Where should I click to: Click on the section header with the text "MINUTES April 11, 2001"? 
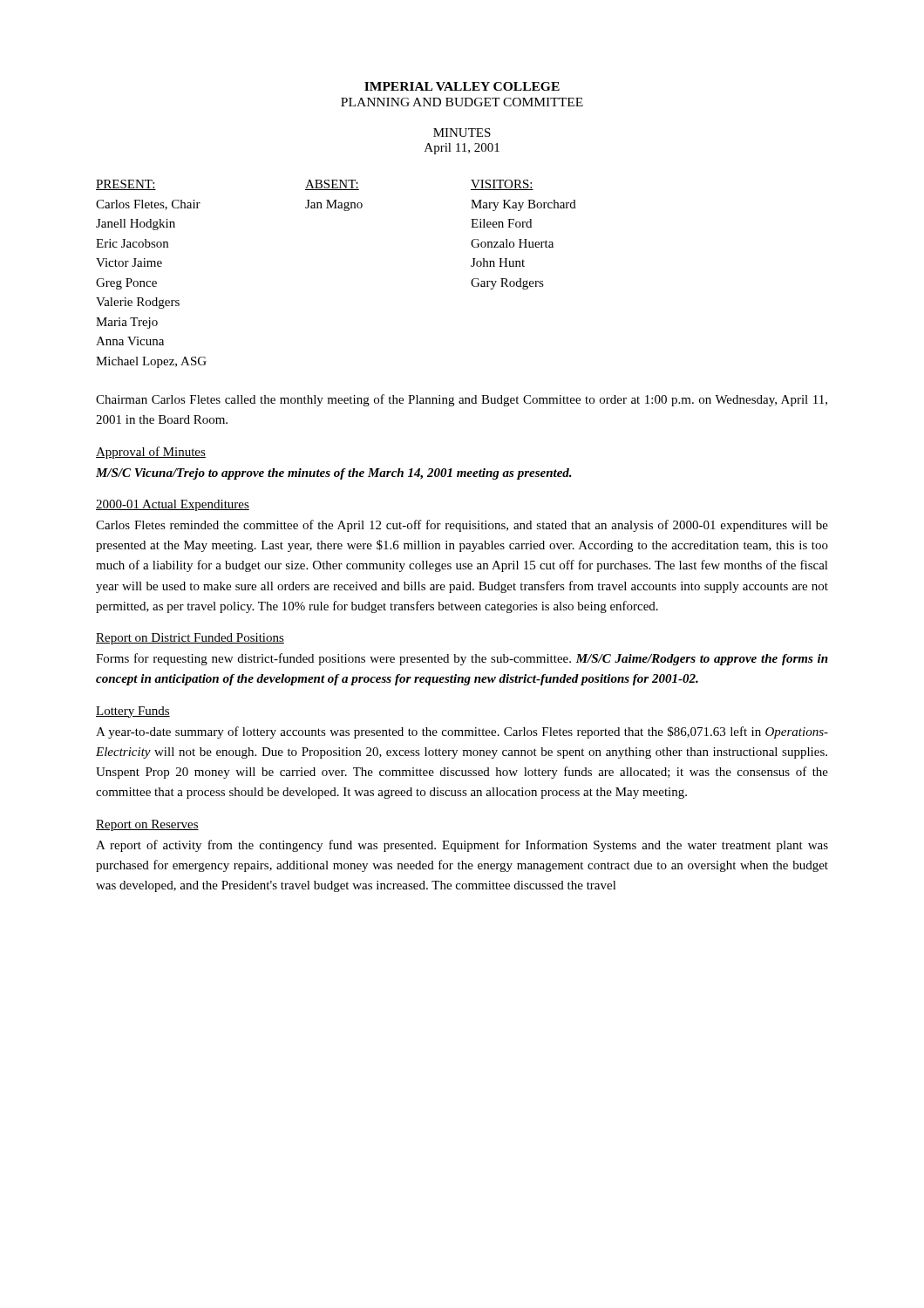pyautogui.click(x=462, y=140)
